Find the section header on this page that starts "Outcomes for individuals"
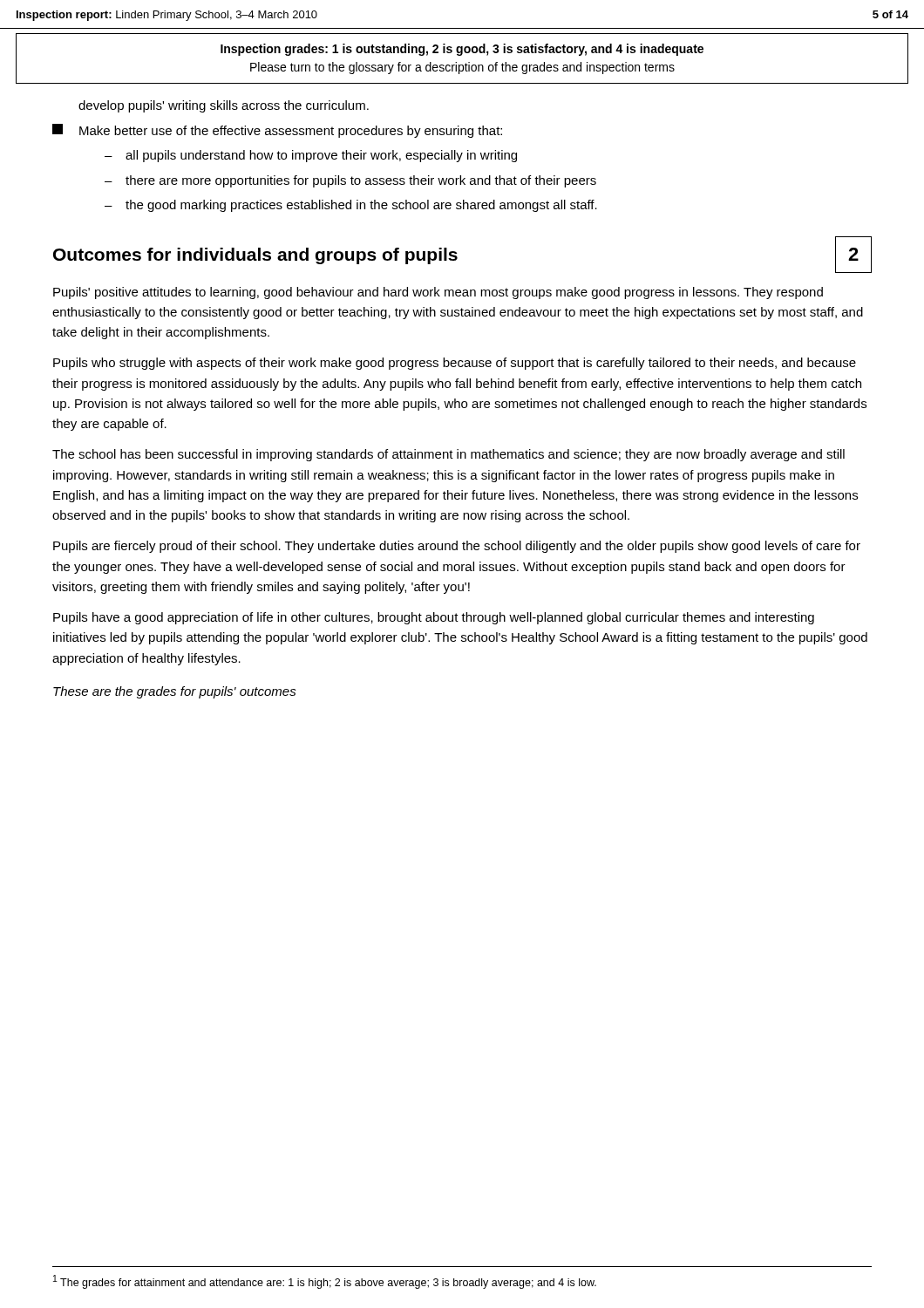The image size is (924, 1308). (x=255, y=254)
